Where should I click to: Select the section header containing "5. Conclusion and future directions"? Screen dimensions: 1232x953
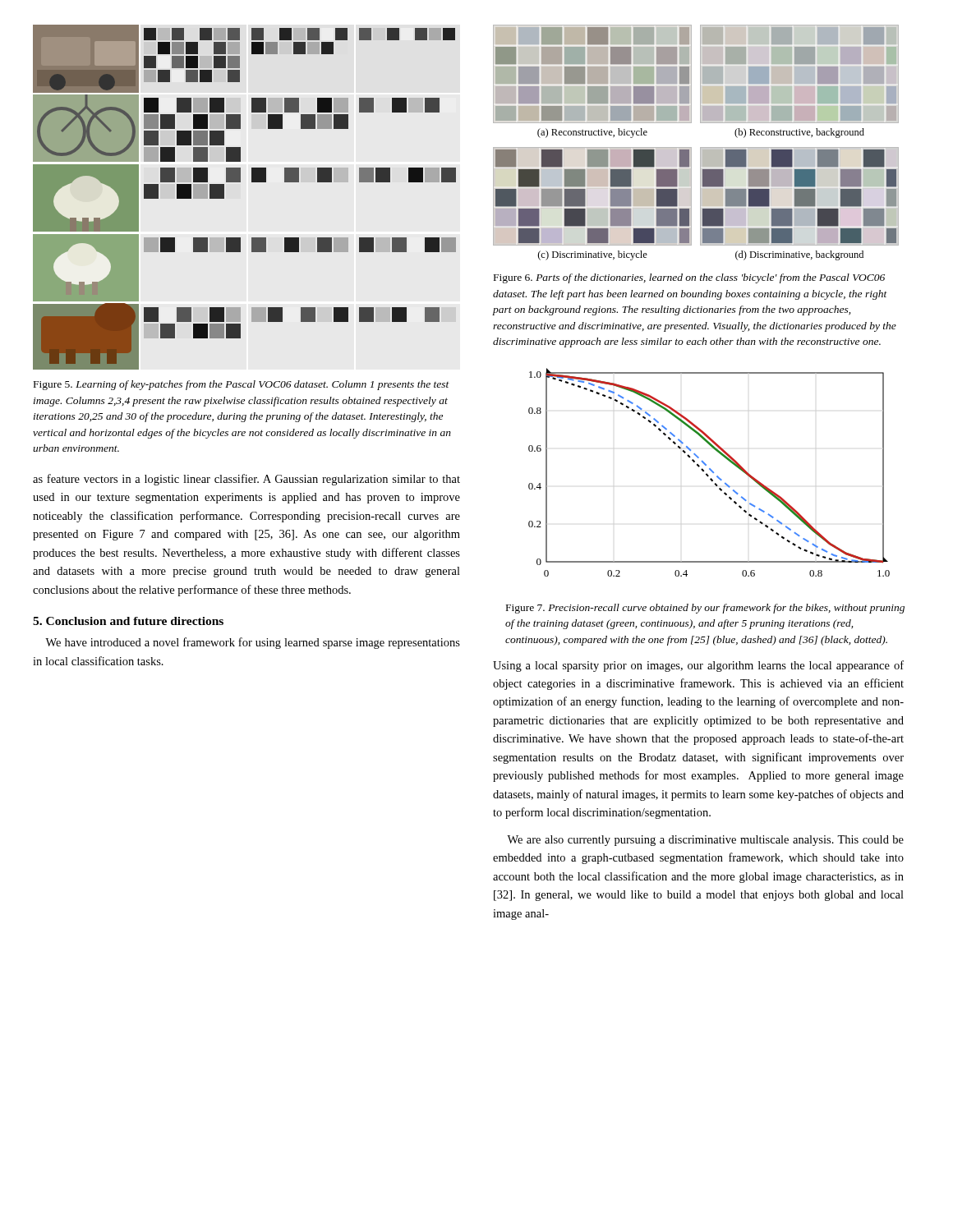coord(128,621)
